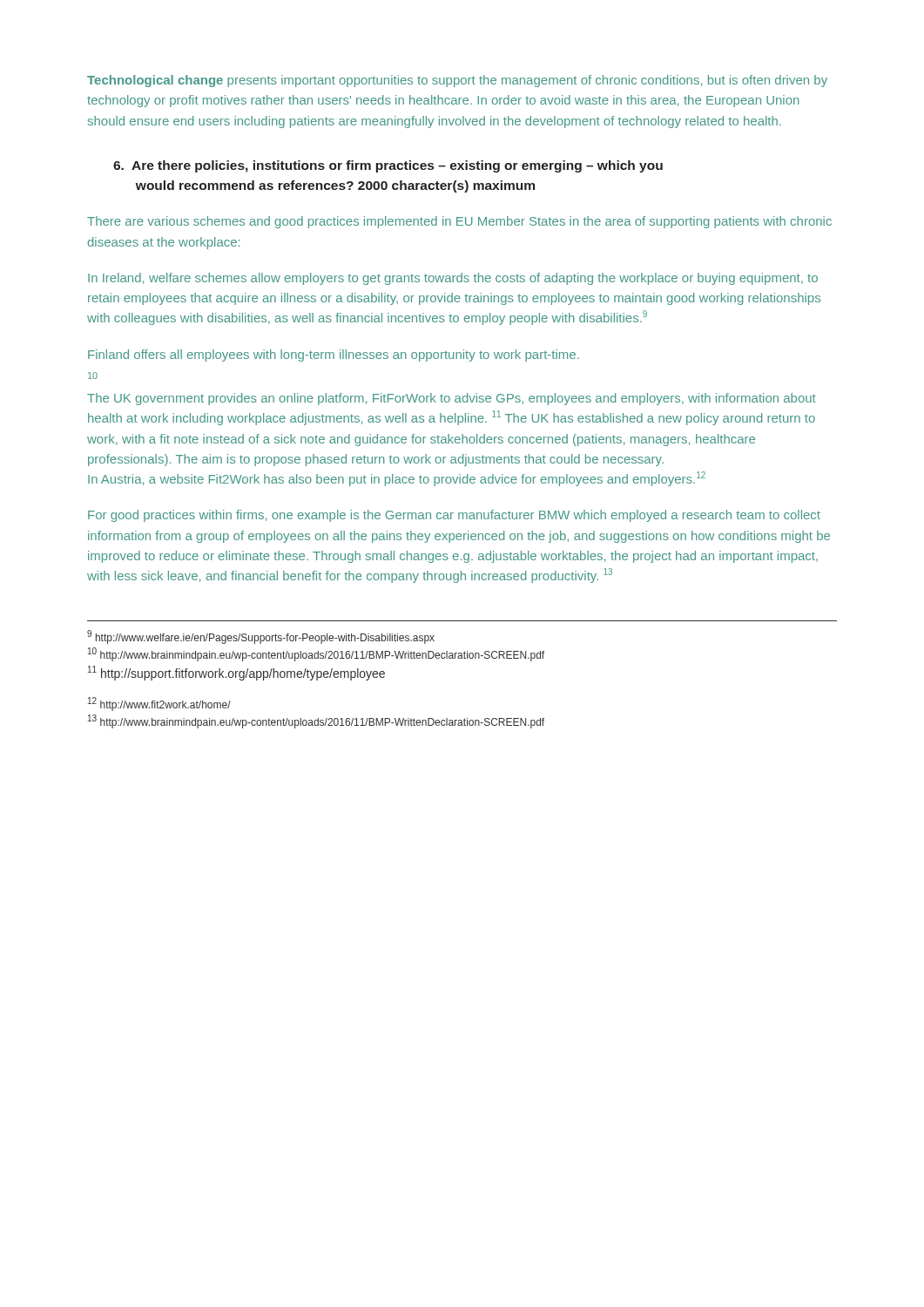Point to the block beginning "Finland offers all employees with long-term"
This screenshot has height=1307, width=924.
click(x=333, y=363)
